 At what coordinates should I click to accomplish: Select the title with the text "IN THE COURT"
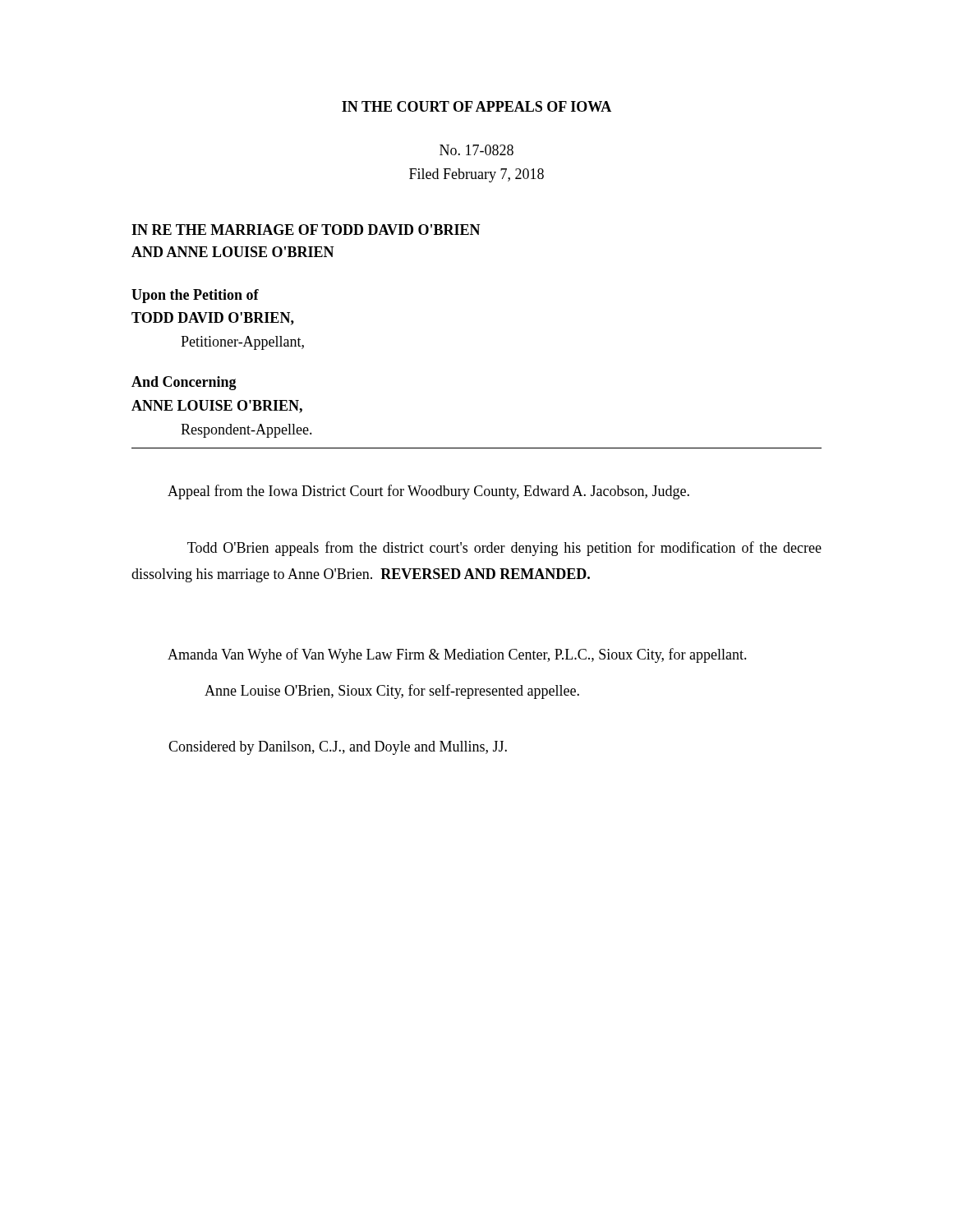(476, 107)
